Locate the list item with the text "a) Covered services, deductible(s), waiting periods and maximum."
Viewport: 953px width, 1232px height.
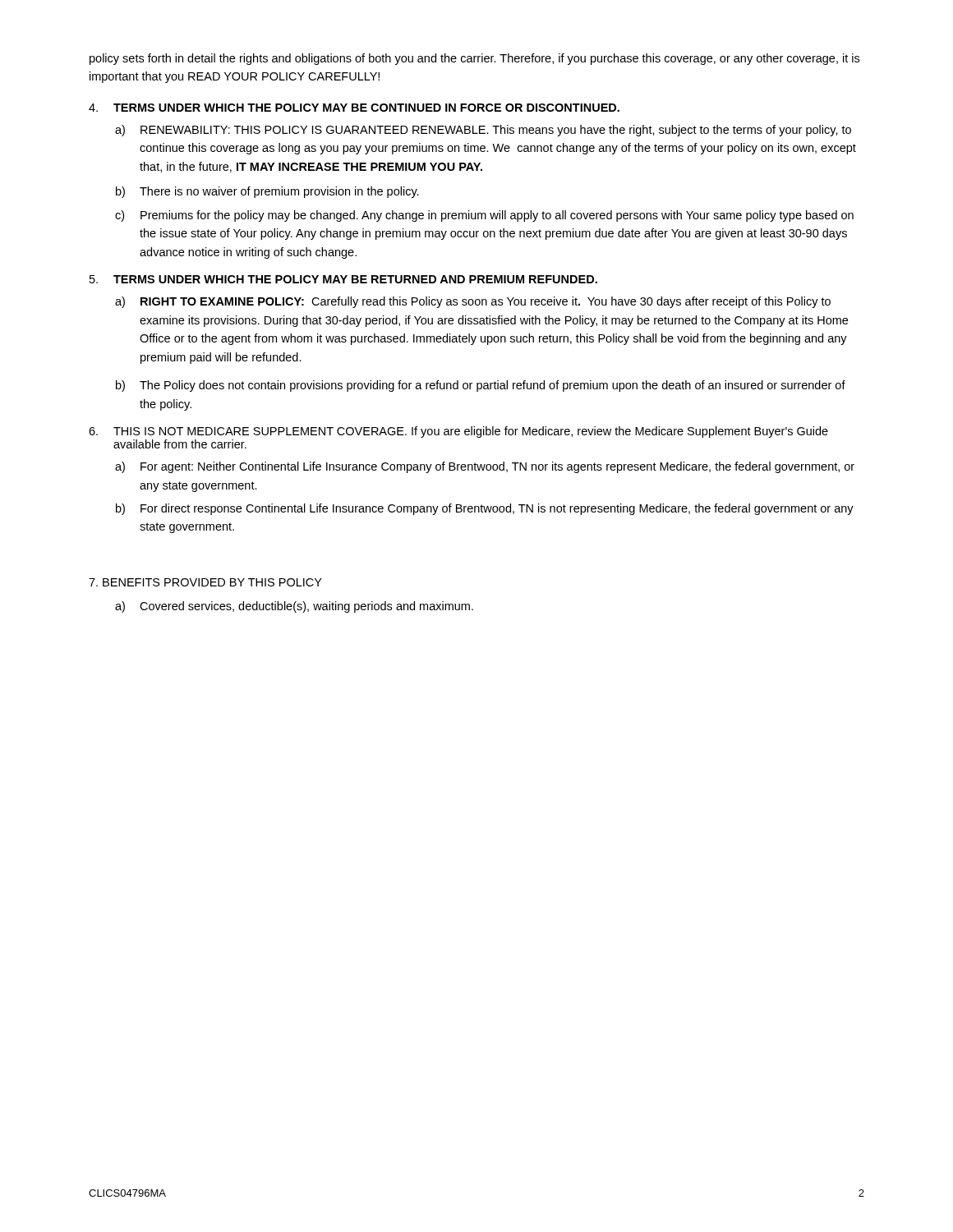(294, 607)
